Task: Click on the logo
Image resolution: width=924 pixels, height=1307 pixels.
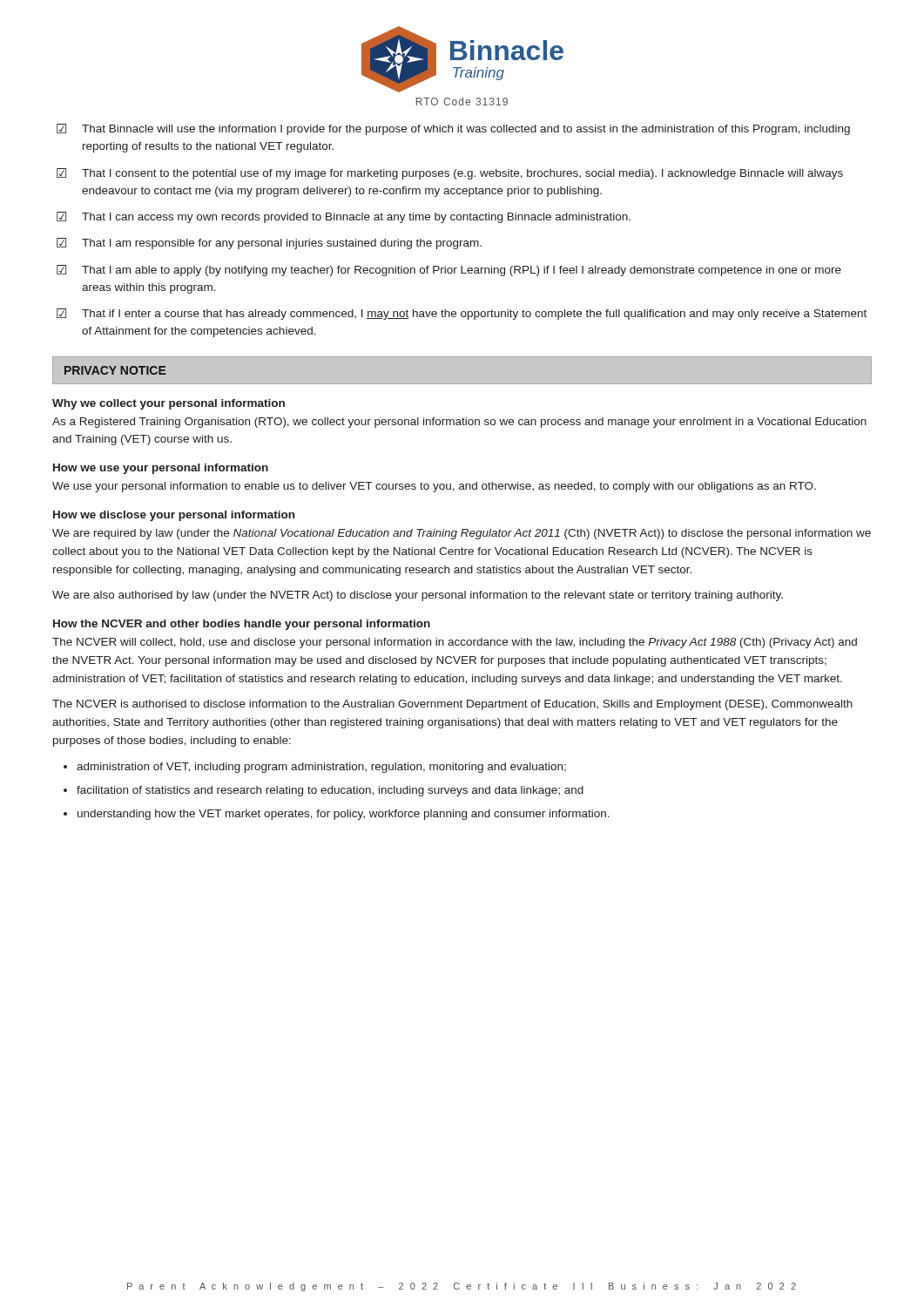Action: pos(462,60)
